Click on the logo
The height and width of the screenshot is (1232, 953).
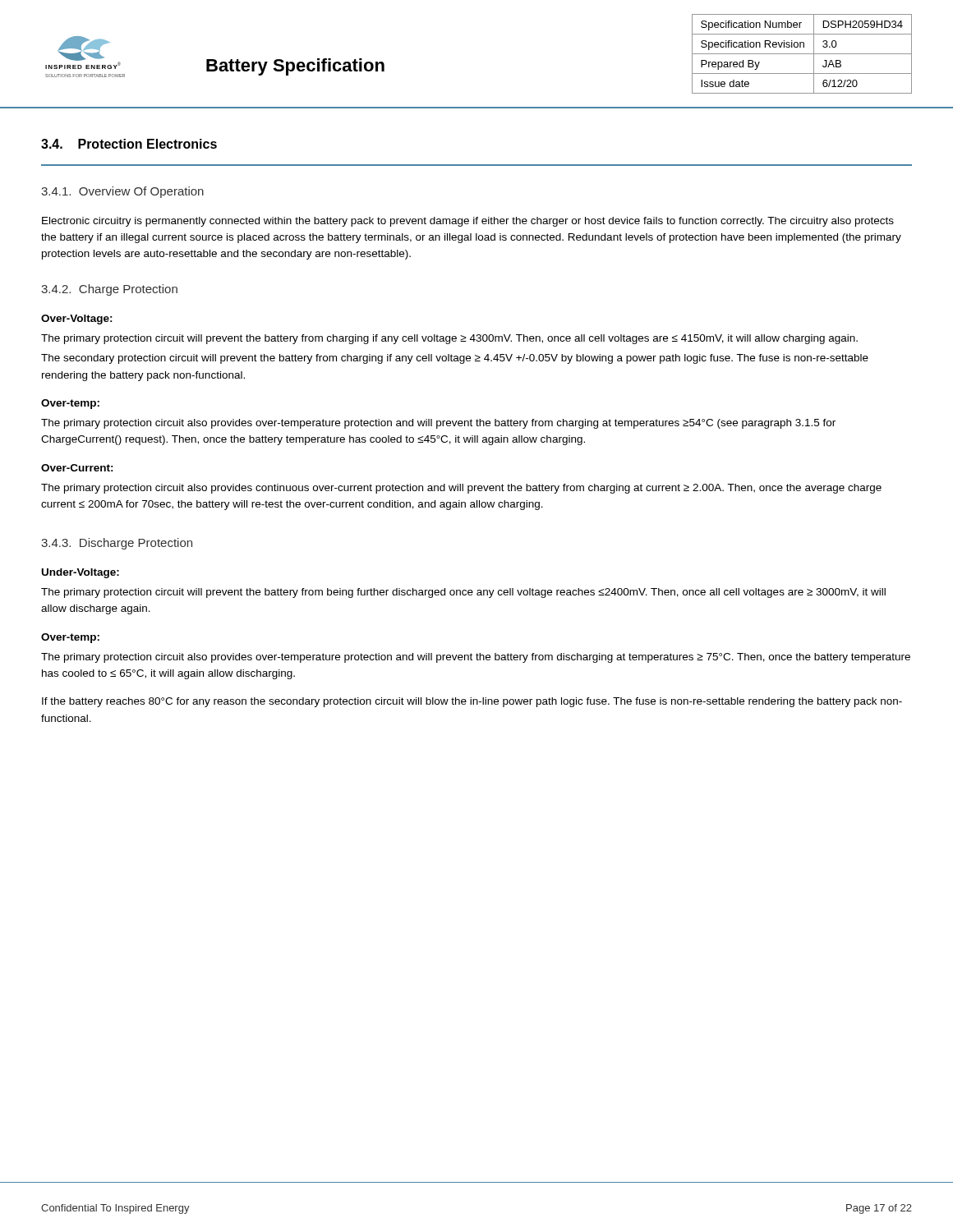115,53
